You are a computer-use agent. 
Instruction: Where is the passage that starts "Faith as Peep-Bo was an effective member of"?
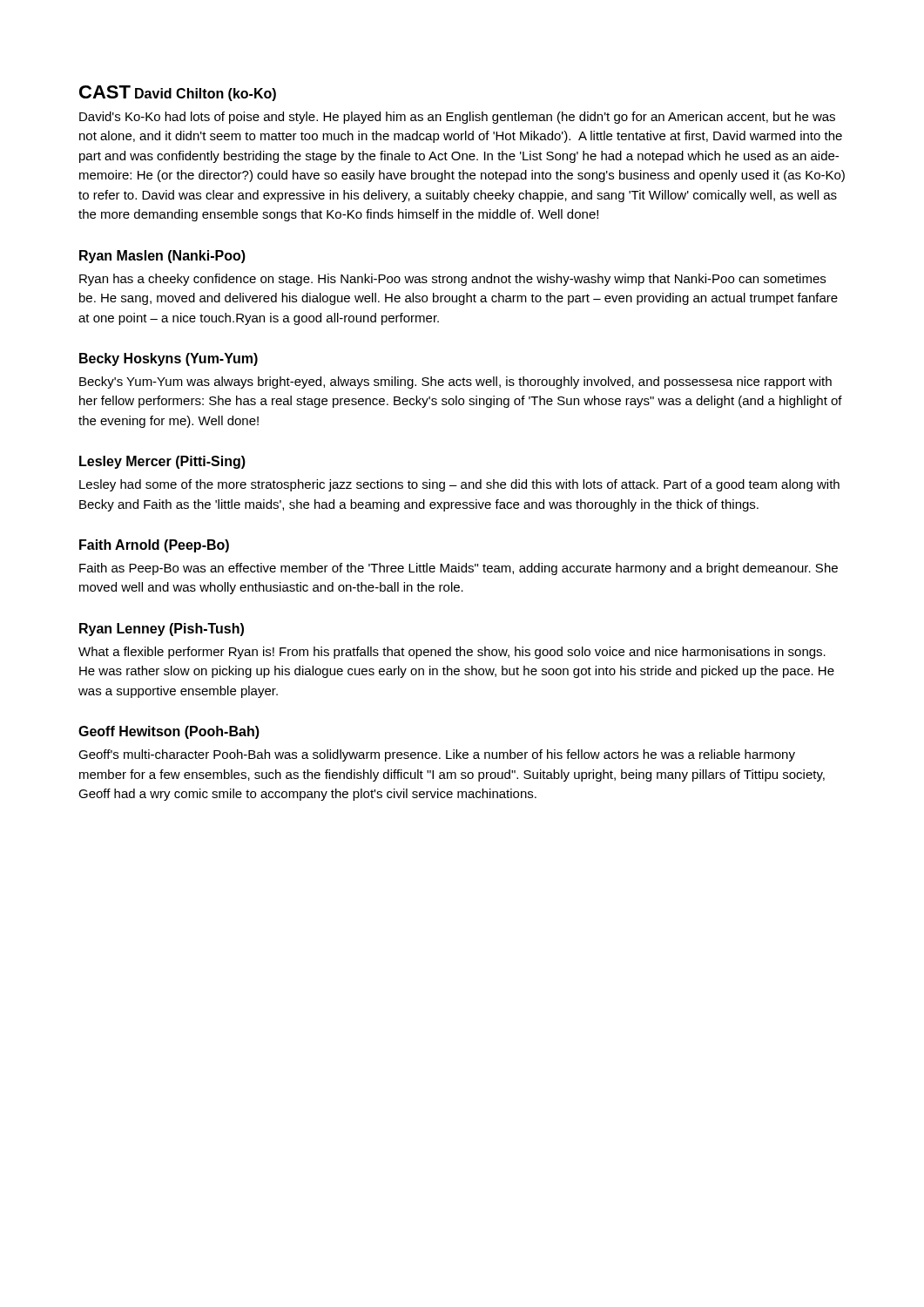(x=462, y=578)
